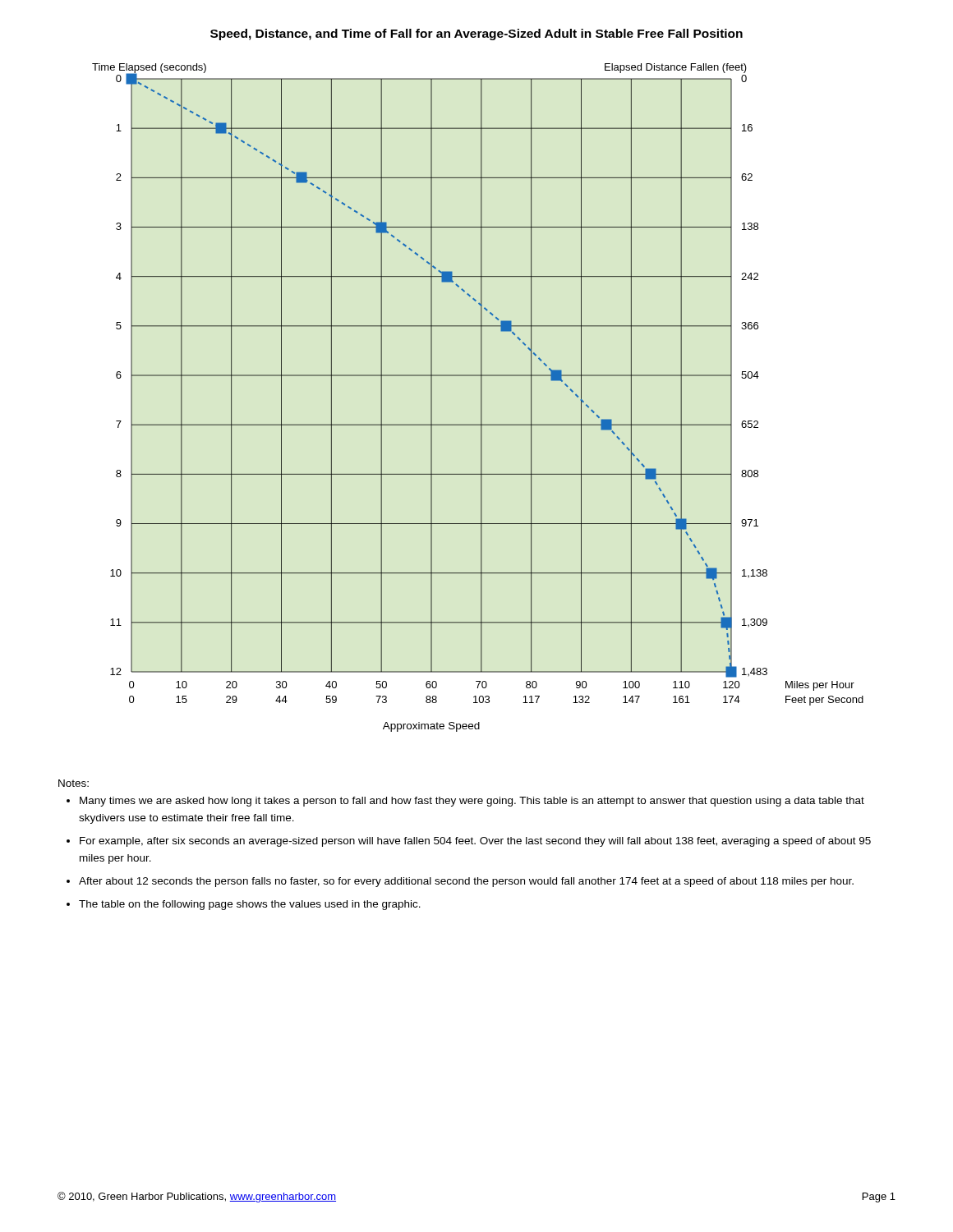Navigate to the text starting "After about 12 seconds the person falls no"
Screen dimensions: 1232x953
pos(467,881)
